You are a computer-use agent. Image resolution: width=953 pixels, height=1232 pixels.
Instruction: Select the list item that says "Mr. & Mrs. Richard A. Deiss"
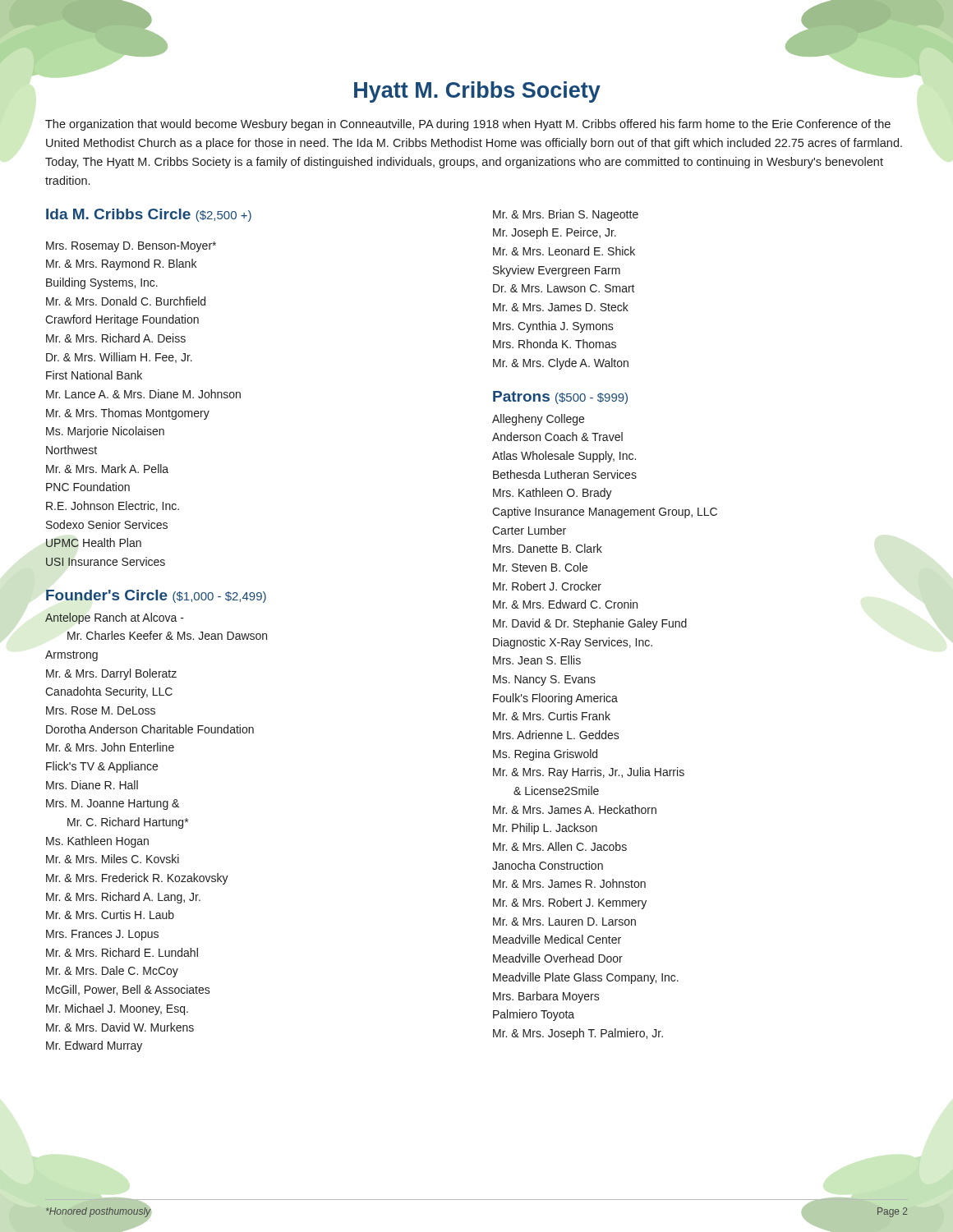coord(116,338)
